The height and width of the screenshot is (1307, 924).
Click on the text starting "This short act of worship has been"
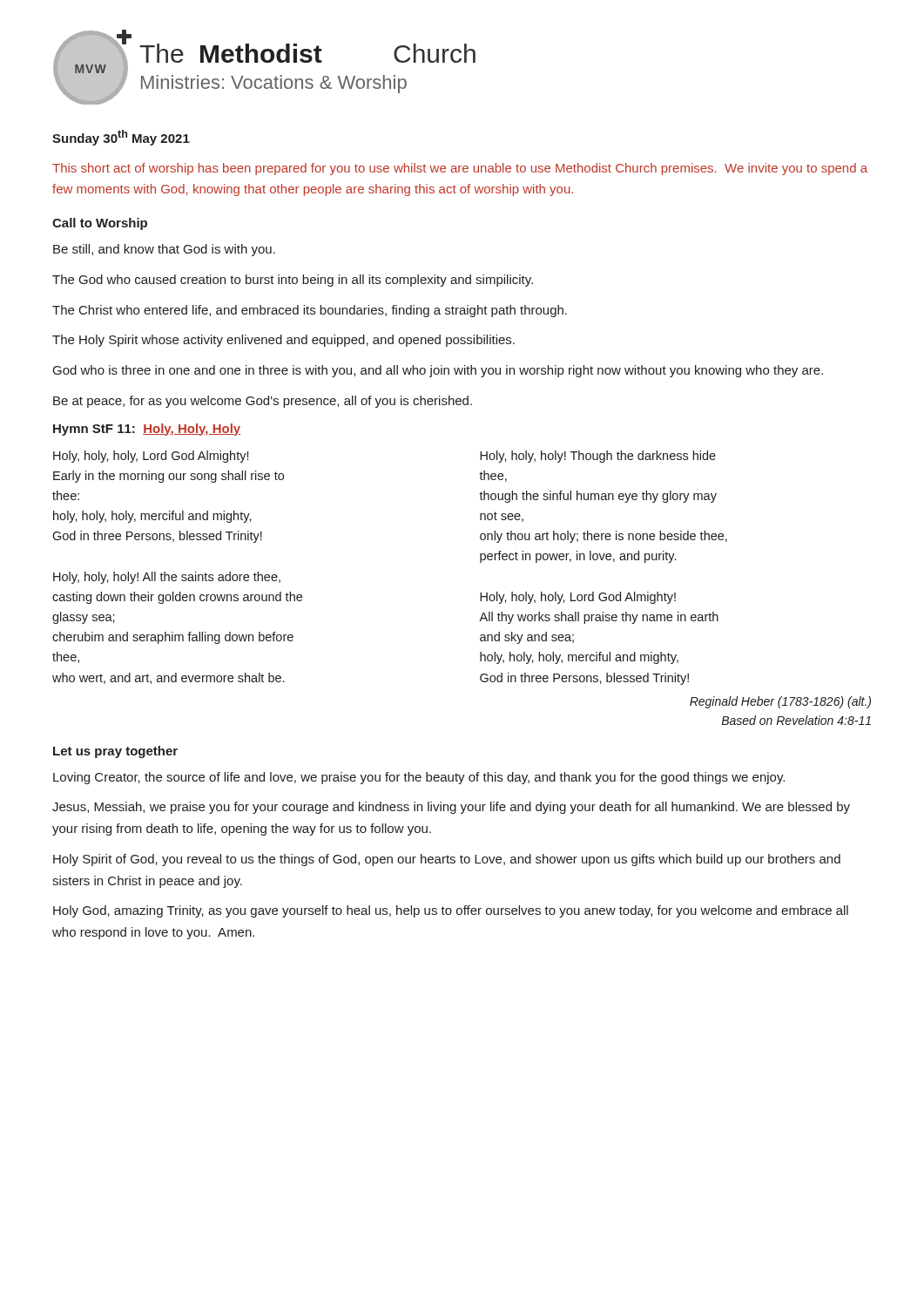click(x=460, y=178)
